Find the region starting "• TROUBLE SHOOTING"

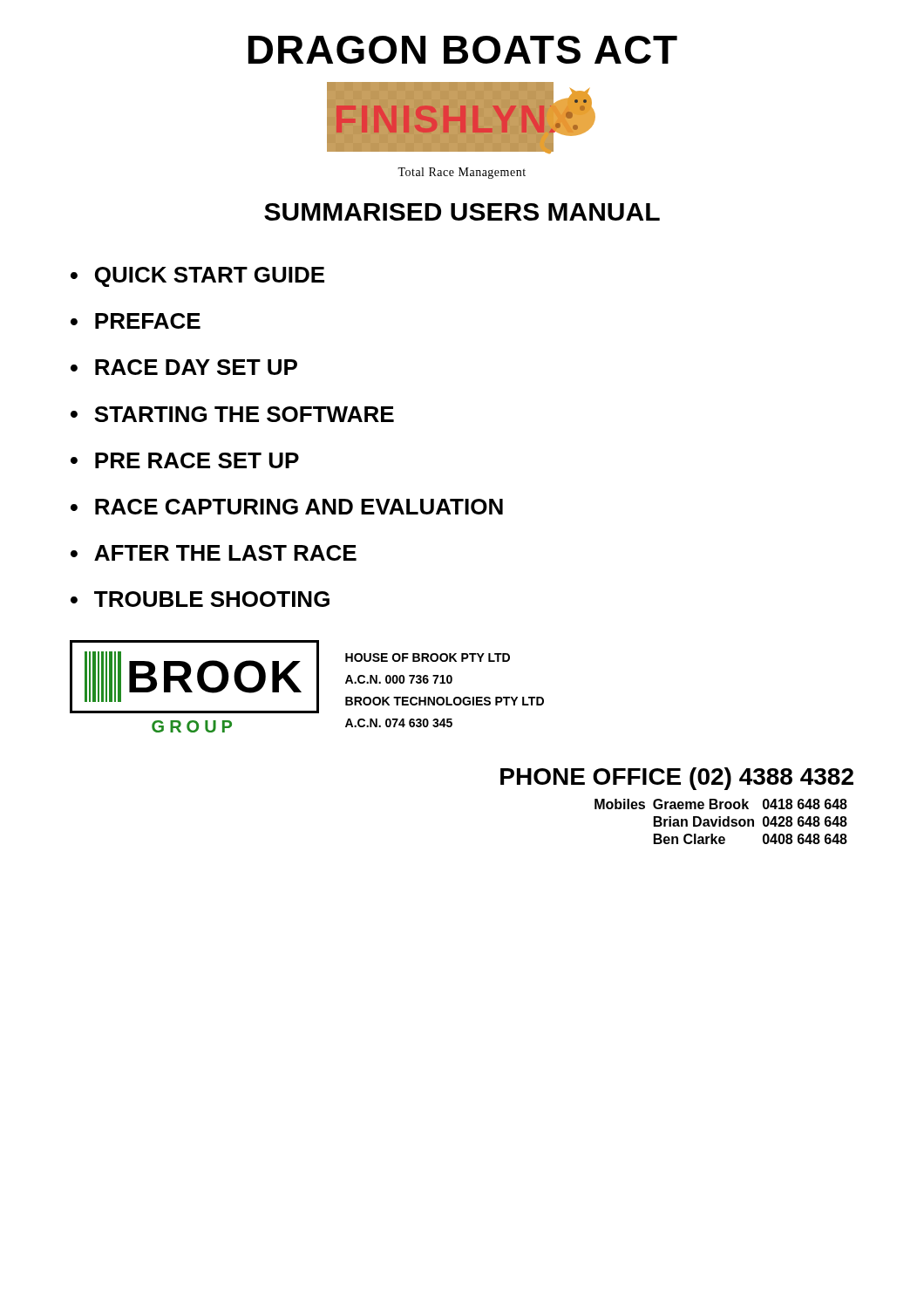(200, 600)
